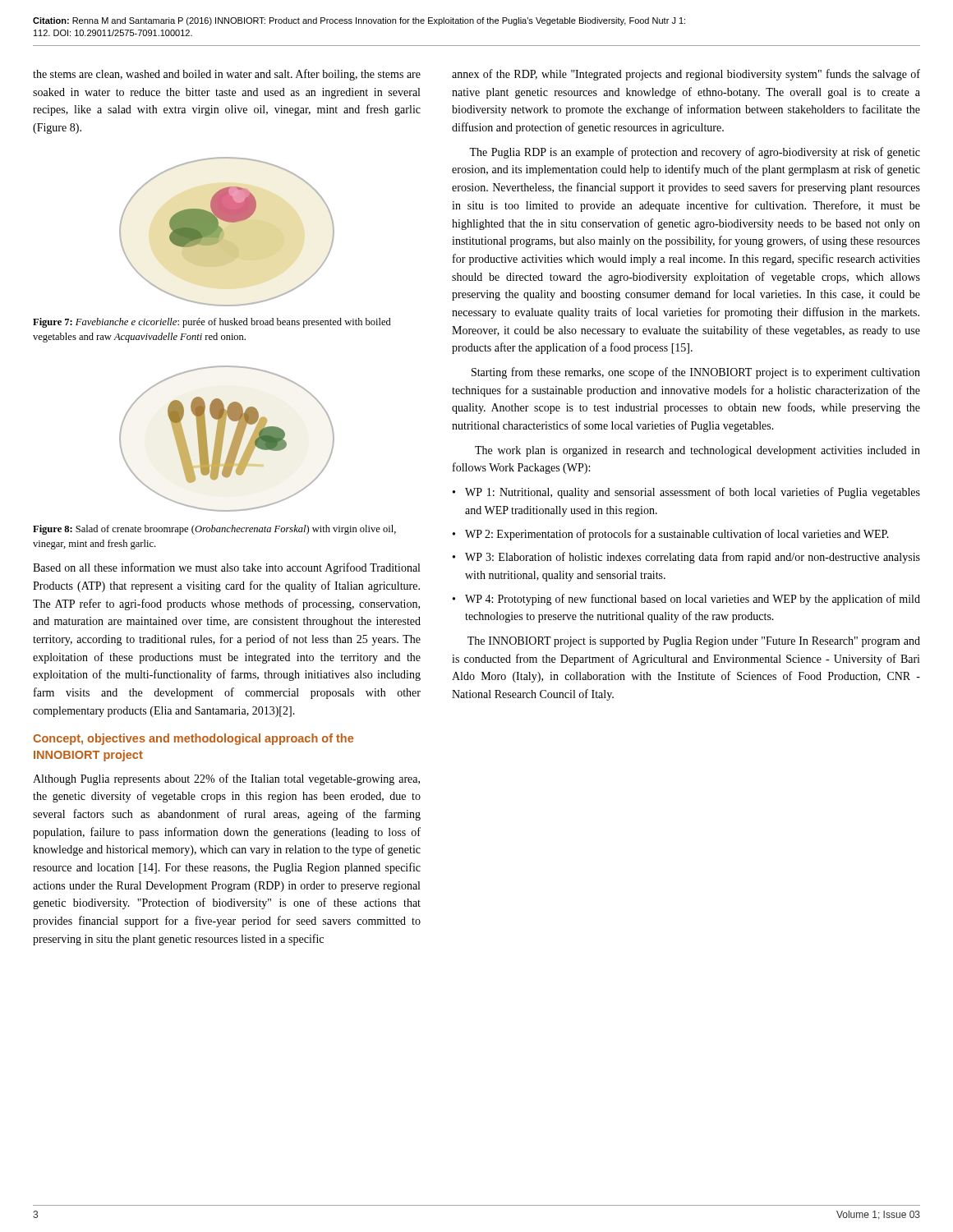This screenshot has width=953, height=1232.
Task: Locate the list item with the text "WP 2: Experimentation of protocols for"
Action: pos(677,534)
